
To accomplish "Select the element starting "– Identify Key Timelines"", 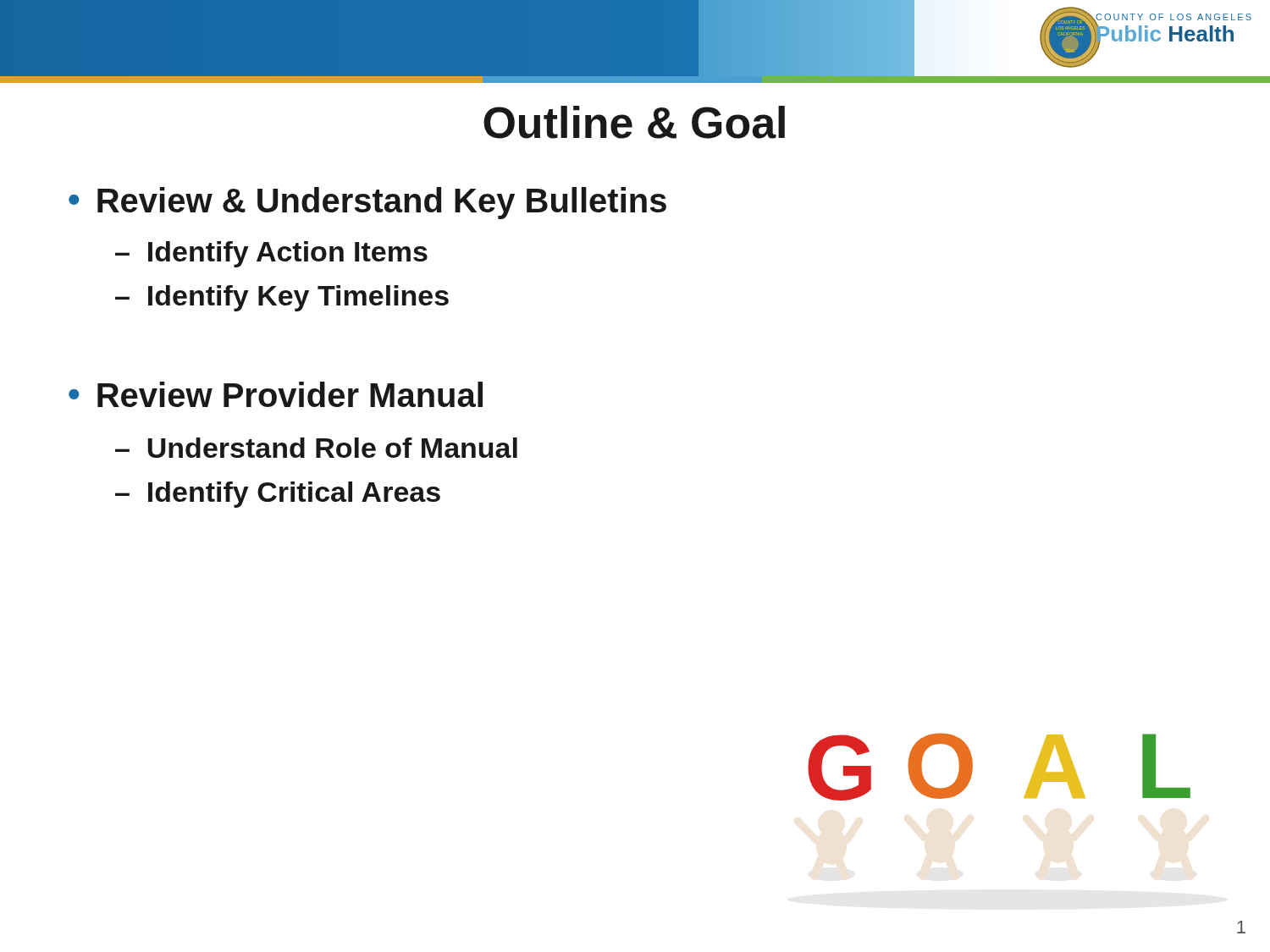I will click(282, 296).
